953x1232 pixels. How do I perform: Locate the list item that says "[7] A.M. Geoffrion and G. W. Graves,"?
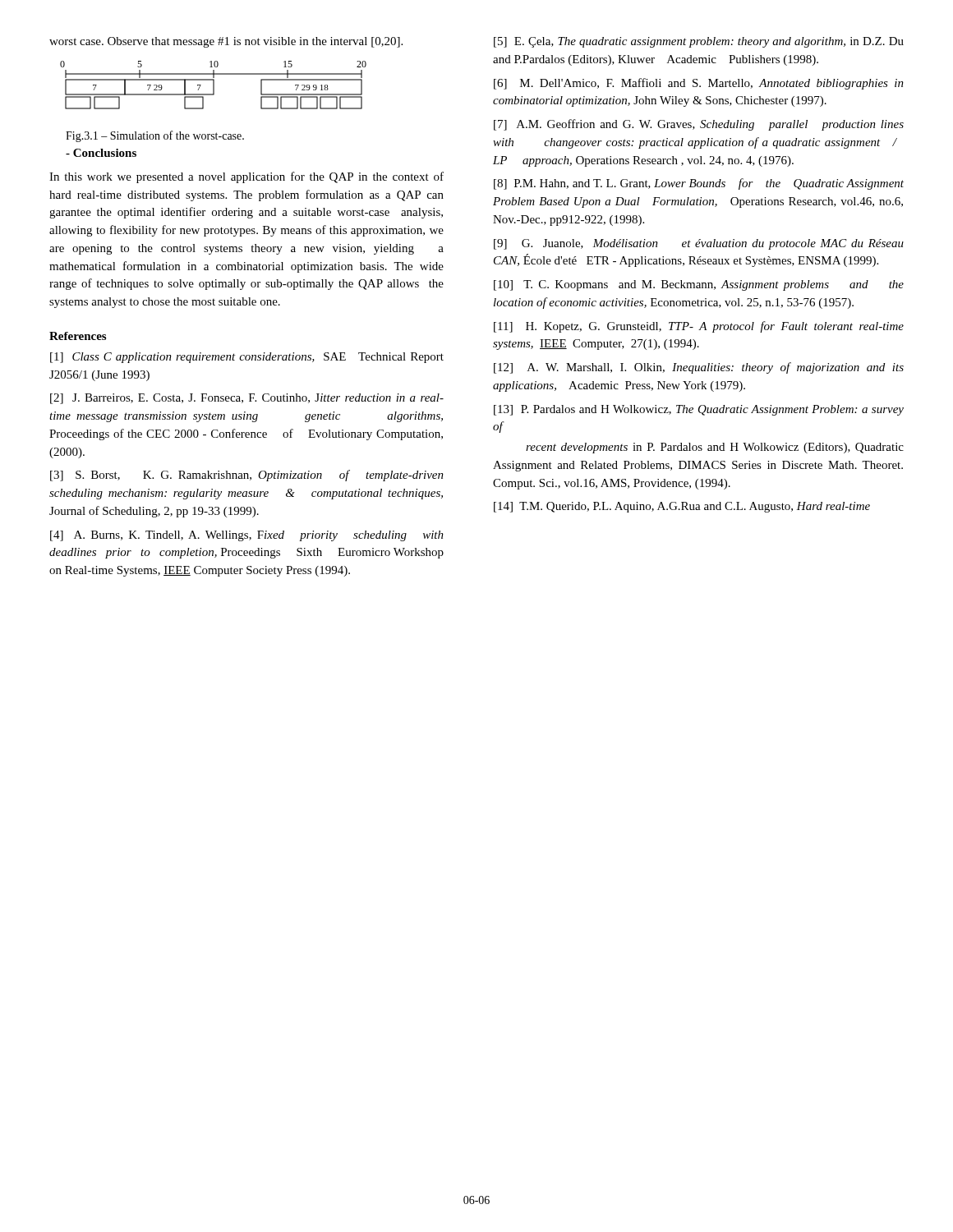point(698,142)
